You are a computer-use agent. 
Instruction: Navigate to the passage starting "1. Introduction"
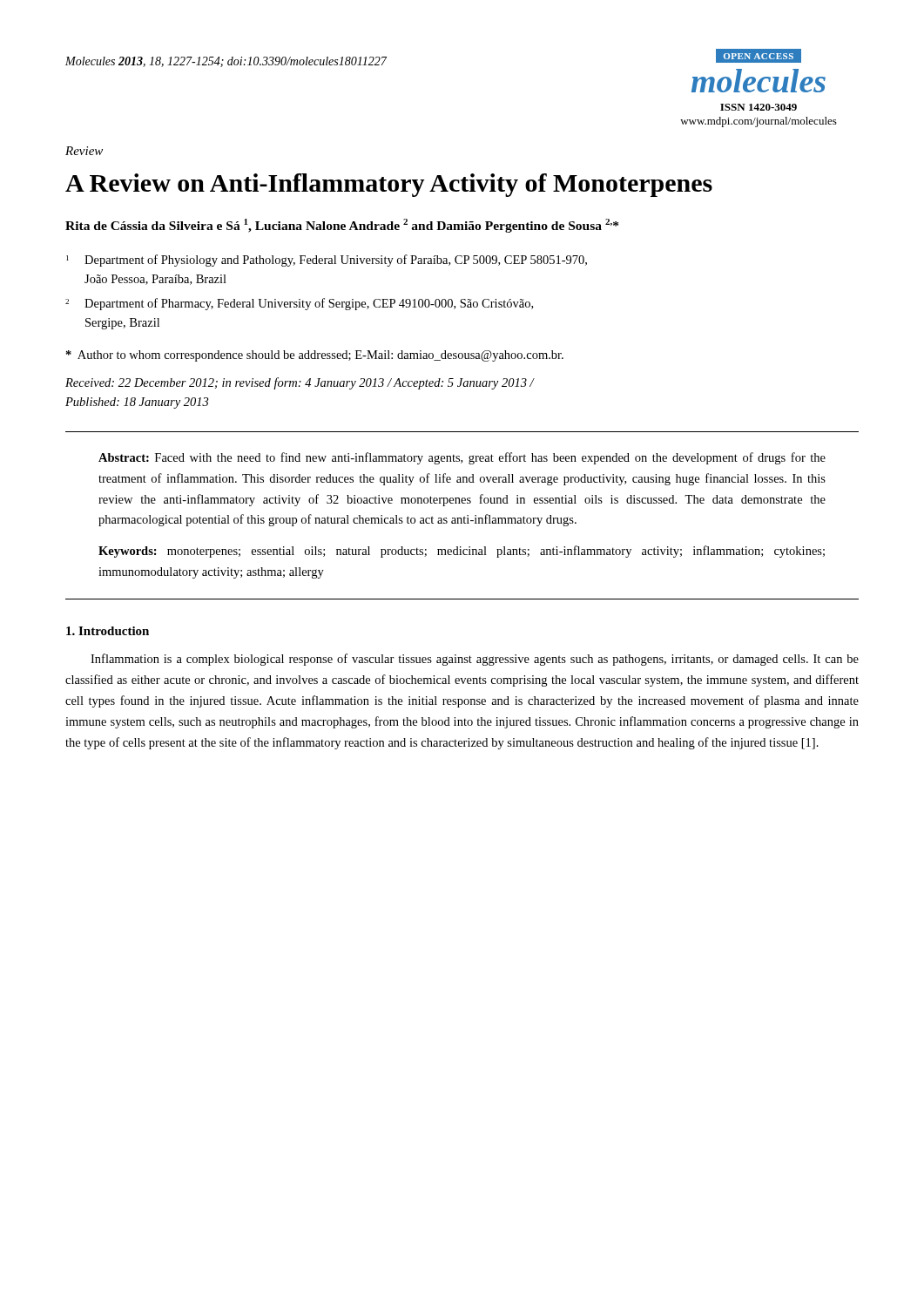[x=107, y=631]
